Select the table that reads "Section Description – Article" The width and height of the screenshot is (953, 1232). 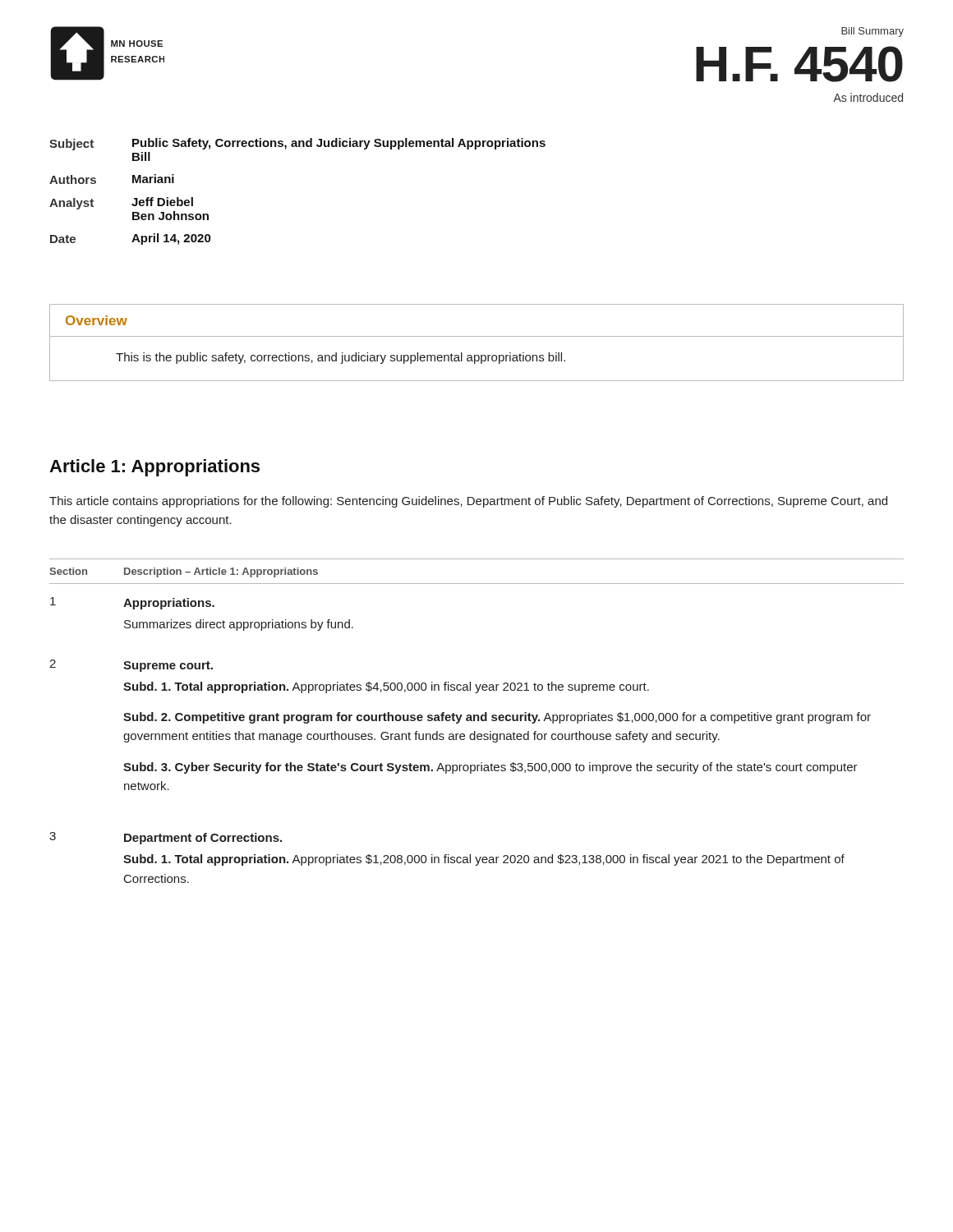476,571
